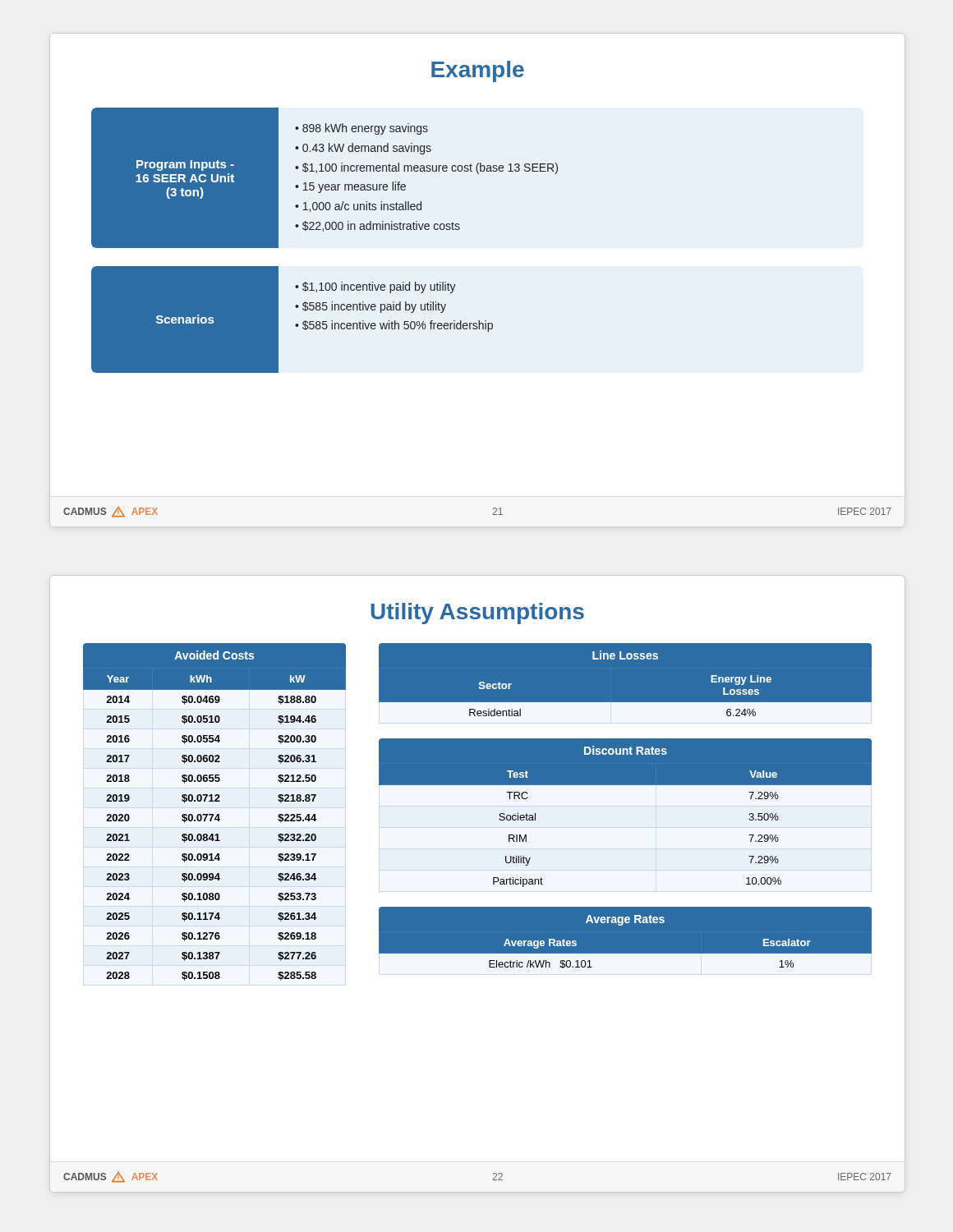Find the list item containing "0.43 kW demand savings"
Viewport: 953px width, 1232px height.
367,148
